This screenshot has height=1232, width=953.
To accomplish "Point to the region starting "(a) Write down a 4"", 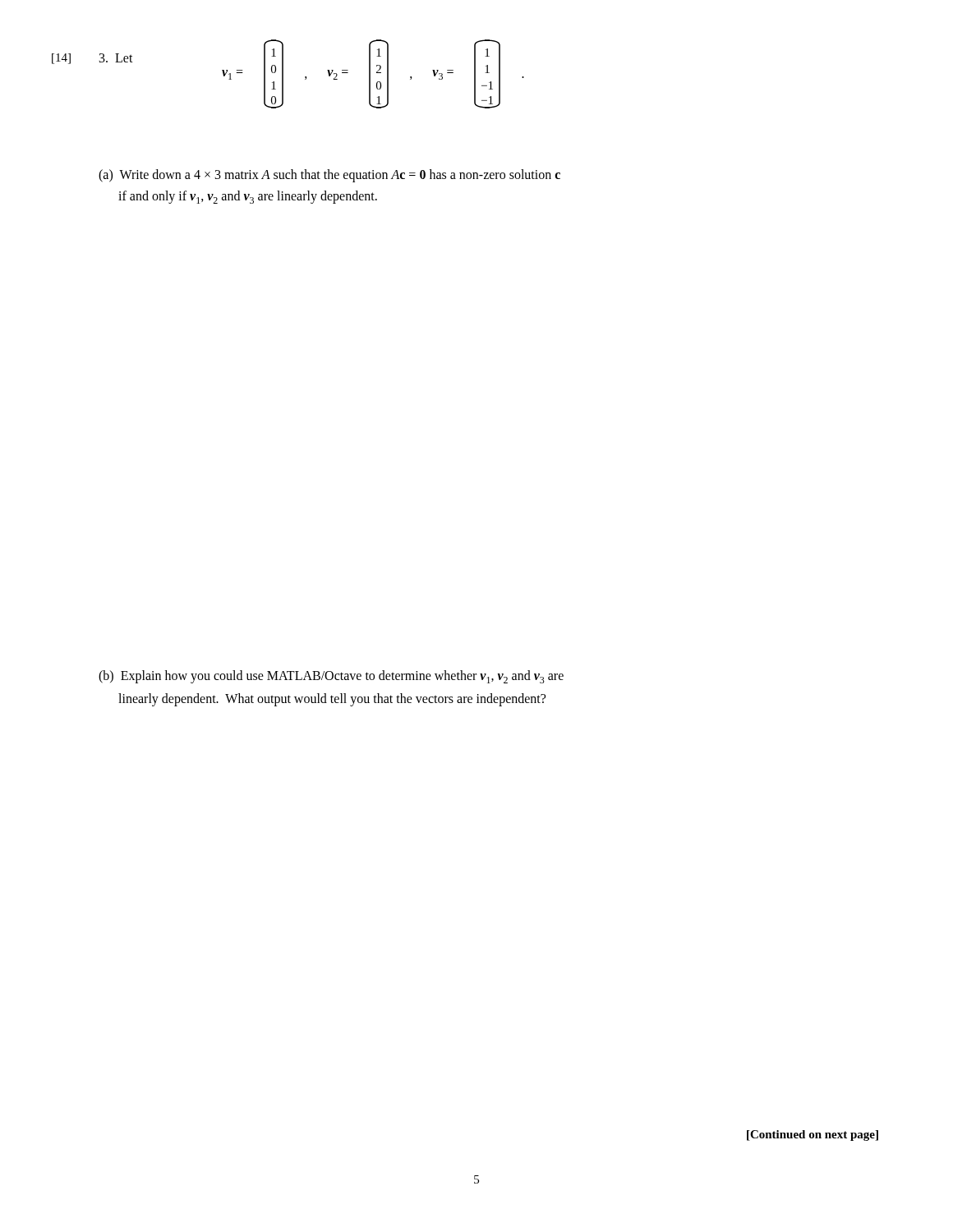I will tap(330, 187).
